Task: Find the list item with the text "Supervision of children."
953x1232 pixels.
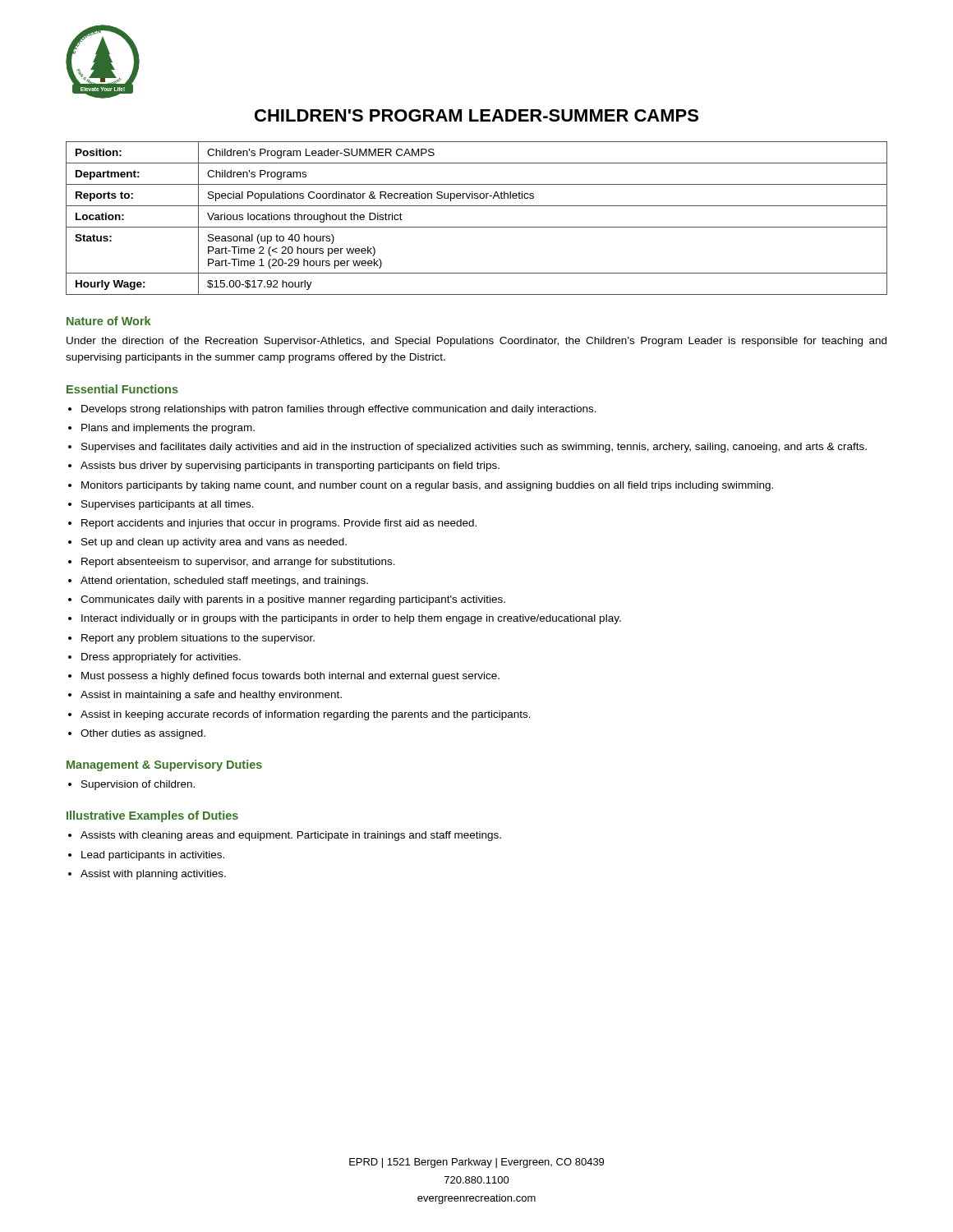Action: point(138,784)
